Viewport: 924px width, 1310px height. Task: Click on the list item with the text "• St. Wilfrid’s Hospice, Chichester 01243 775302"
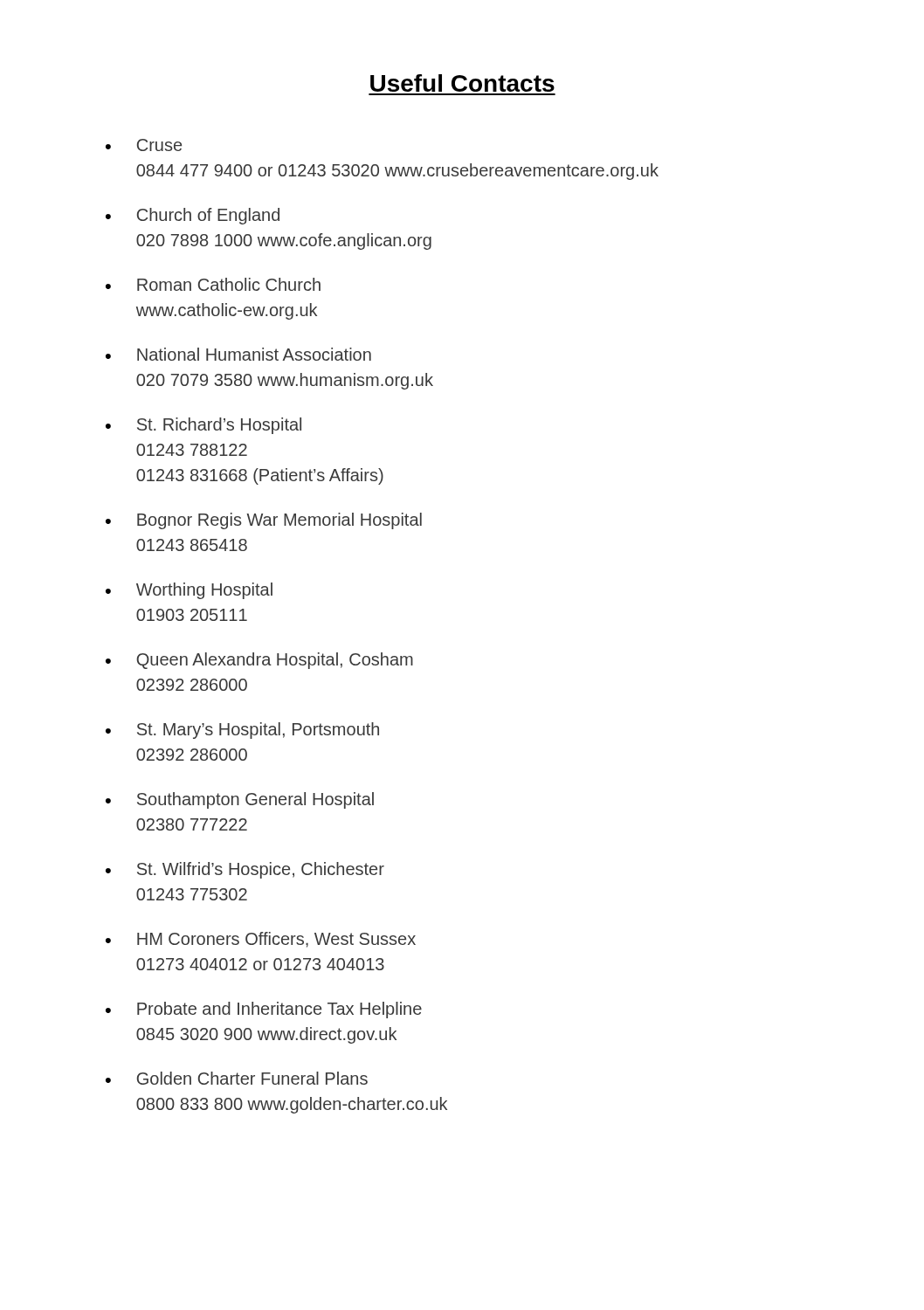pyautogui.click(x=244, y=882)
